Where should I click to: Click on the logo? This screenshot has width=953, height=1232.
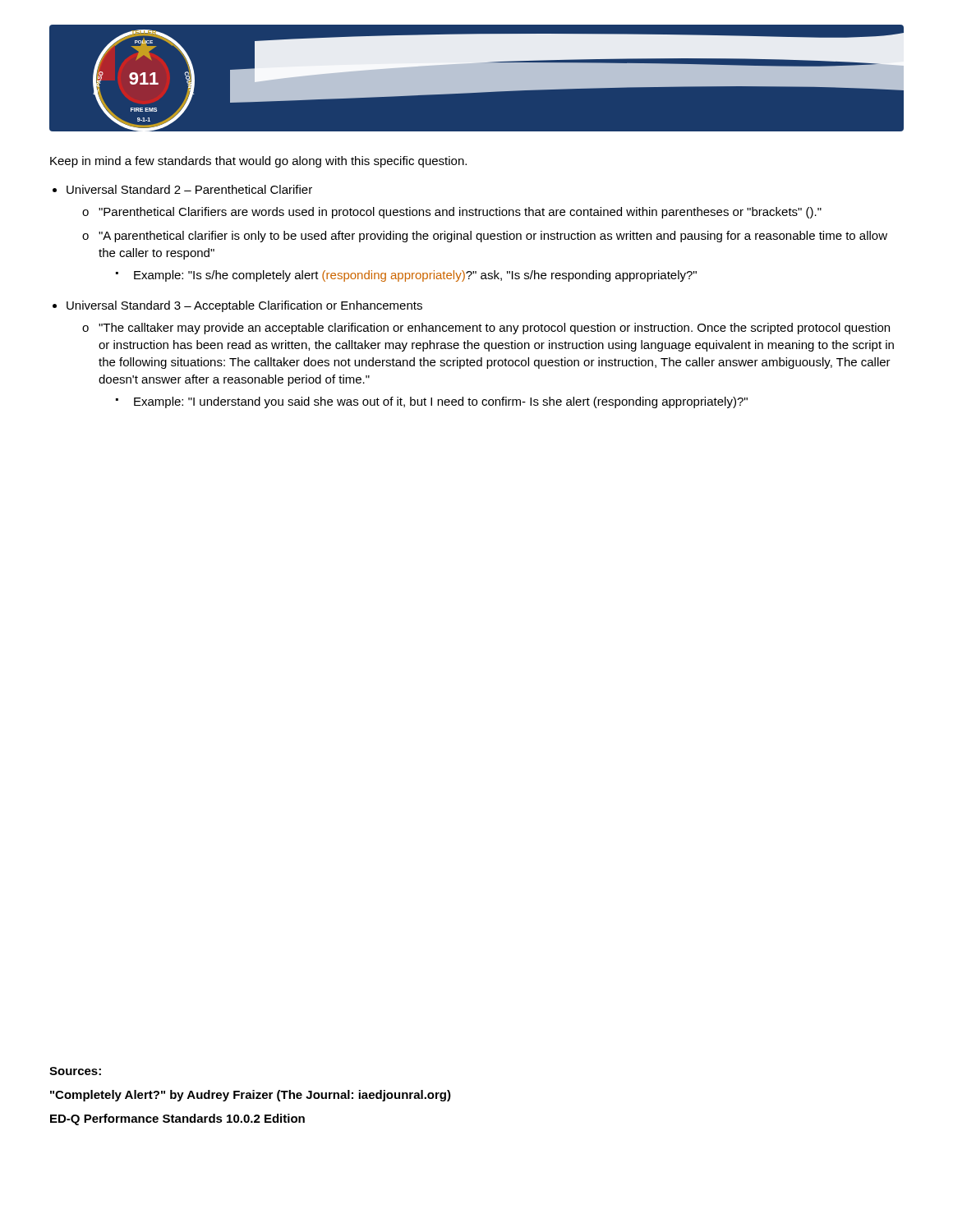pos(476,78)
